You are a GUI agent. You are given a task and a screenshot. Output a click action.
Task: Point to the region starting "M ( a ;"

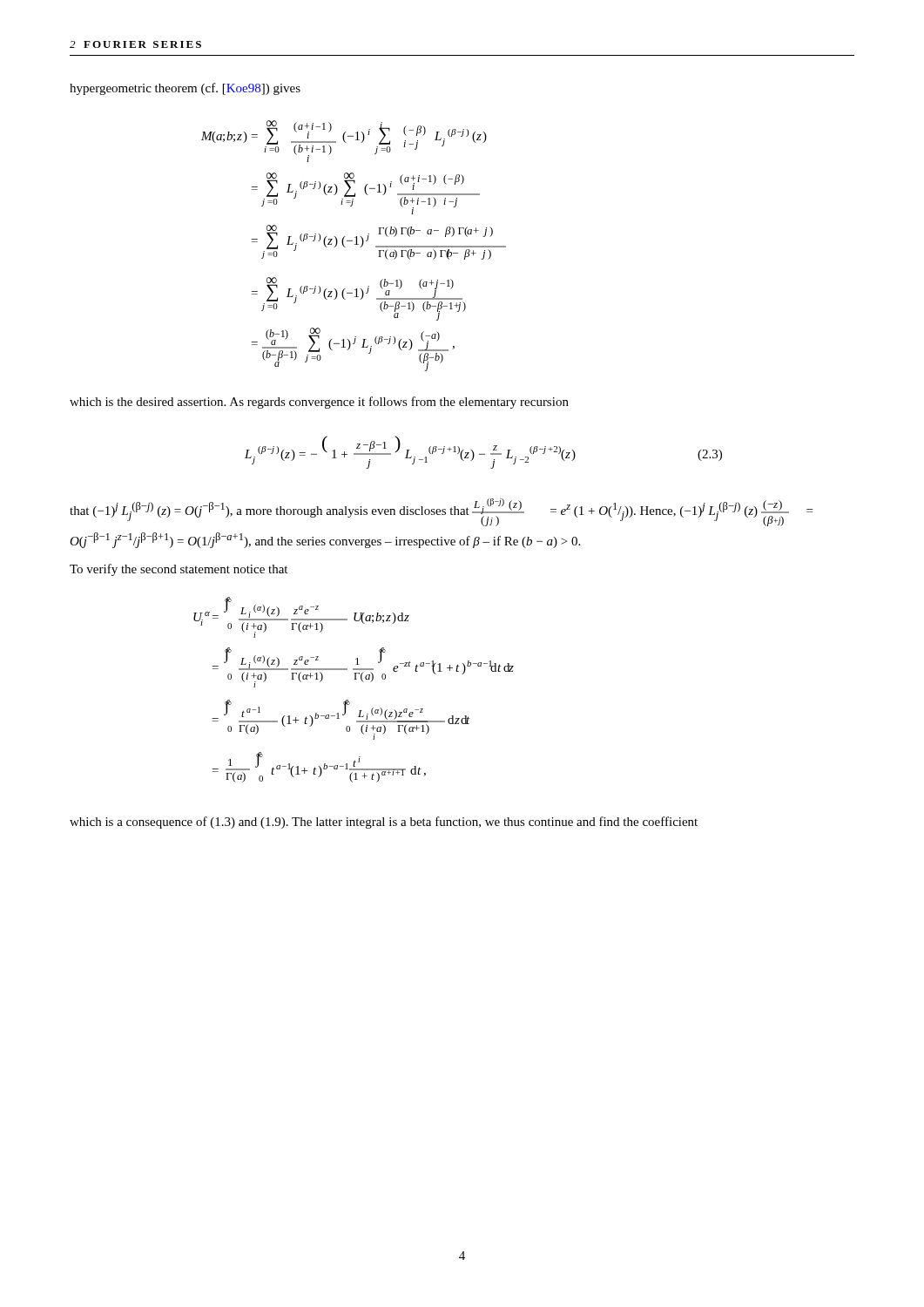[x=462, y=242]
